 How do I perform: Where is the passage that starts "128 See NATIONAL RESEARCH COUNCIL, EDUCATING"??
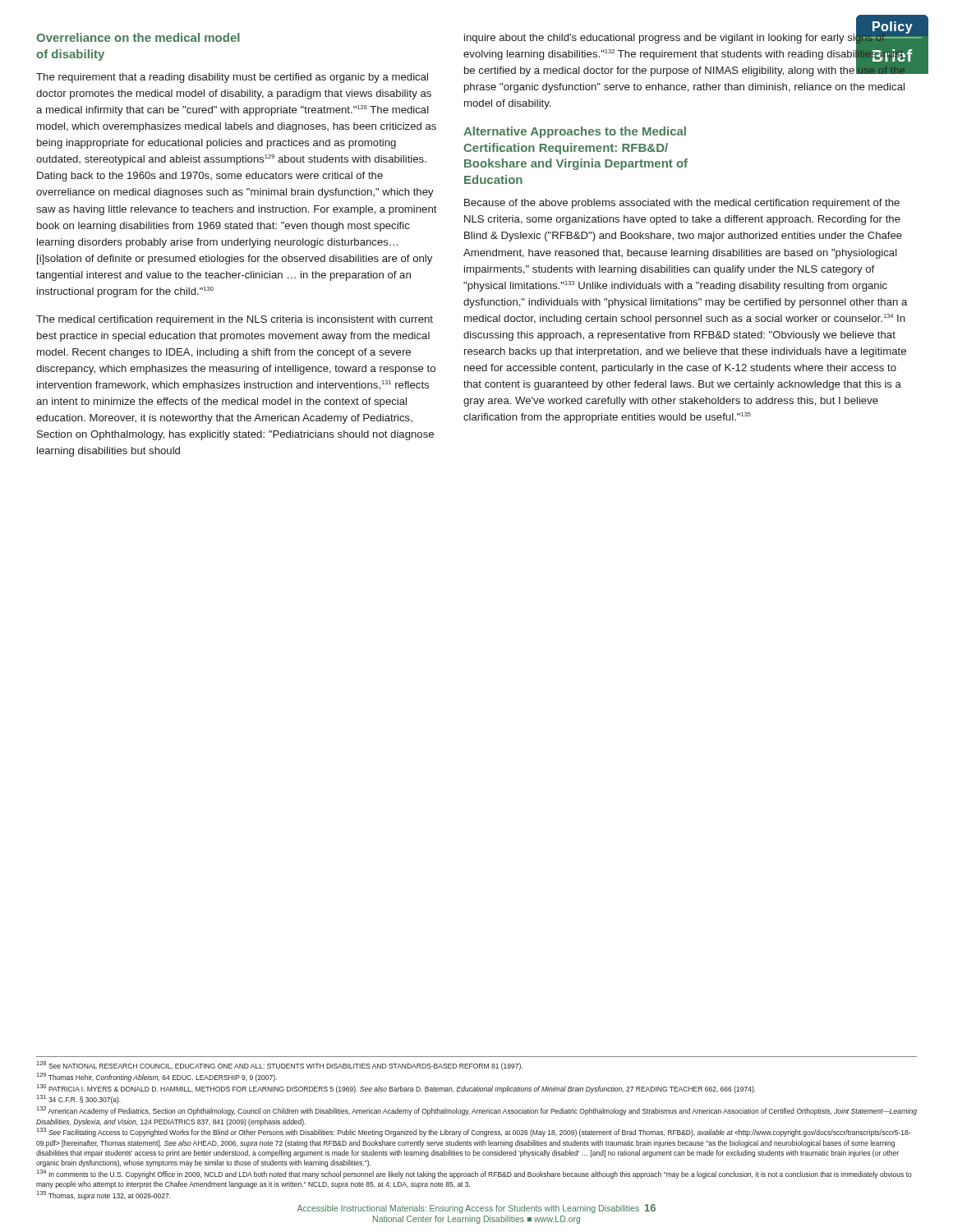click(280, 1066)
